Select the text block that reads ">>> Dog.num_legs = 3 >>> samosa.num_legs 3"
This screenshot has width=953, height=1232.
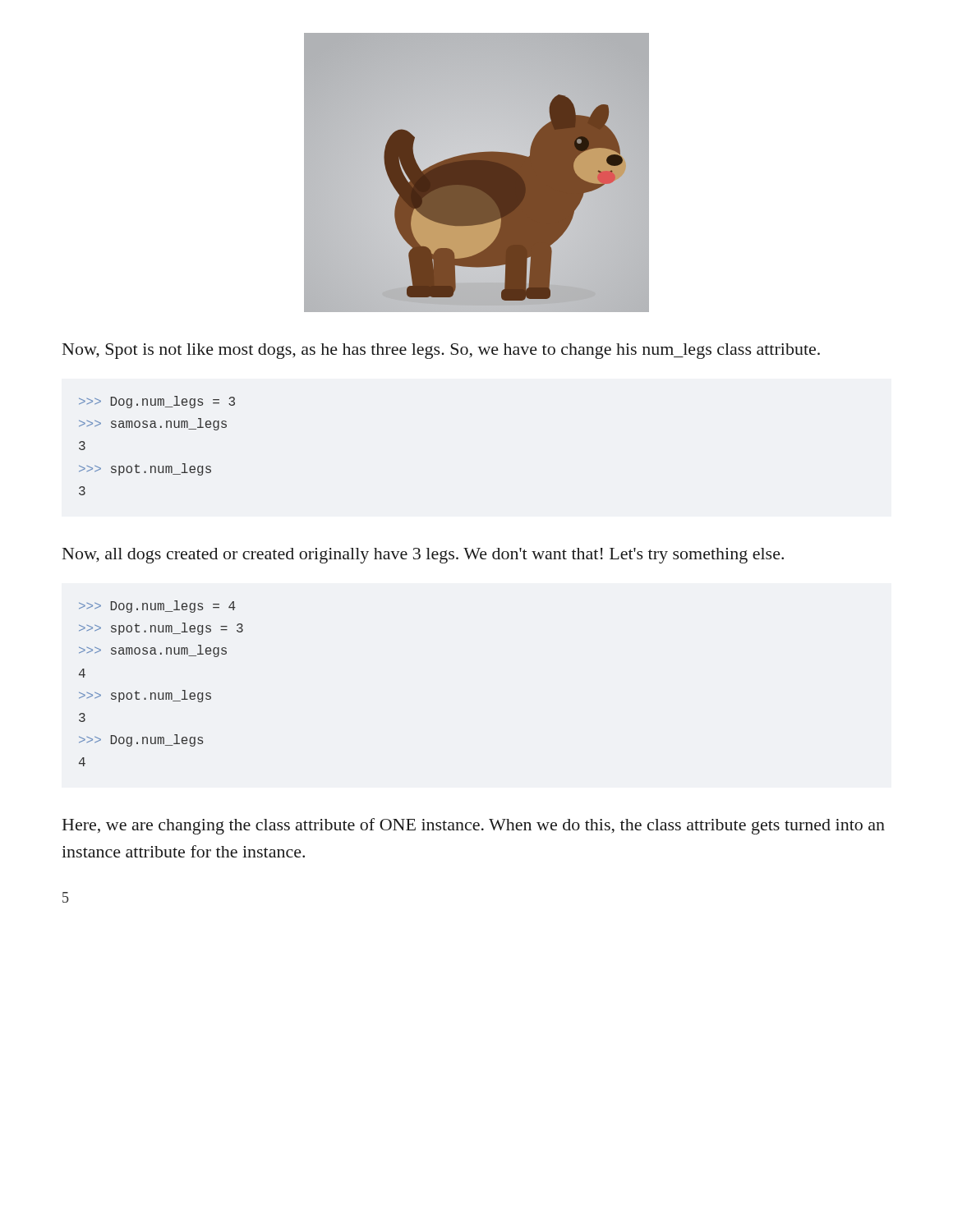tap(157, 402)
